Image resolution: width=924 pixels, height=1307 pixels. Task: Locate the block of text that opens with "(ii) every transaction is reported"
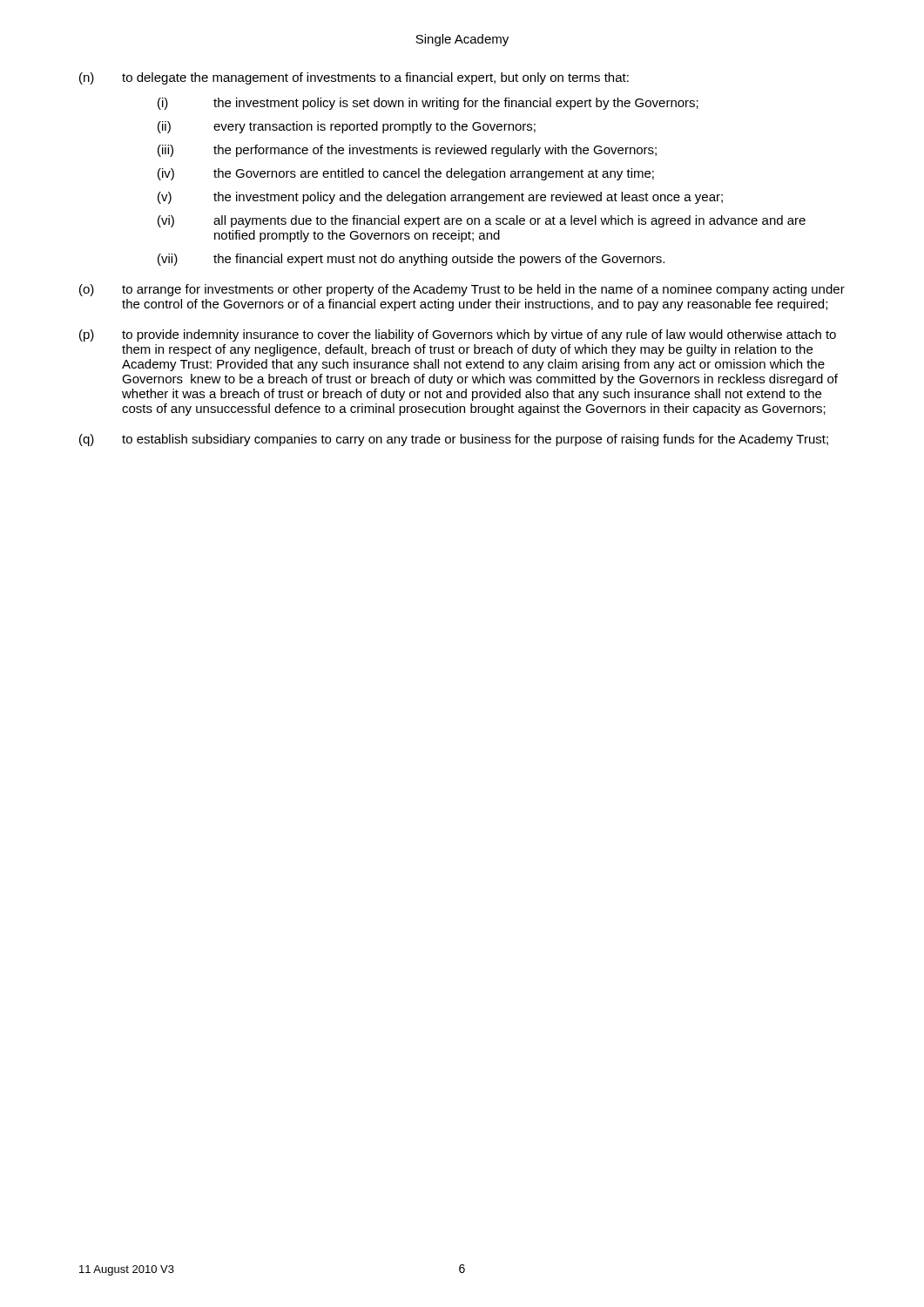(501, 126)
